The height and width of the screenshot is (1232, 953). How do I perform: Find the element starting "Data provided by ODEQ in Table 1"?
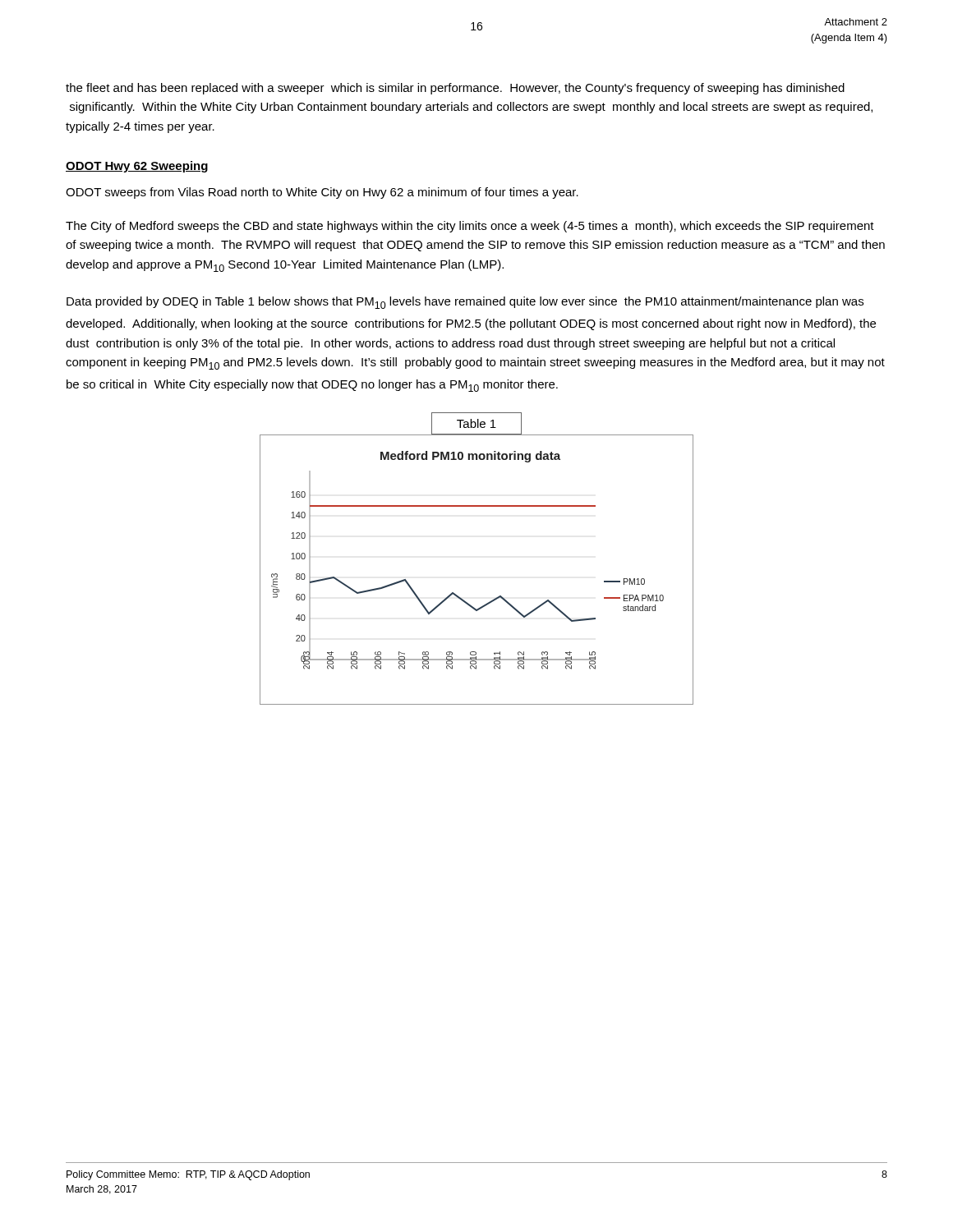pyautogui.click(x=475, y=344)
